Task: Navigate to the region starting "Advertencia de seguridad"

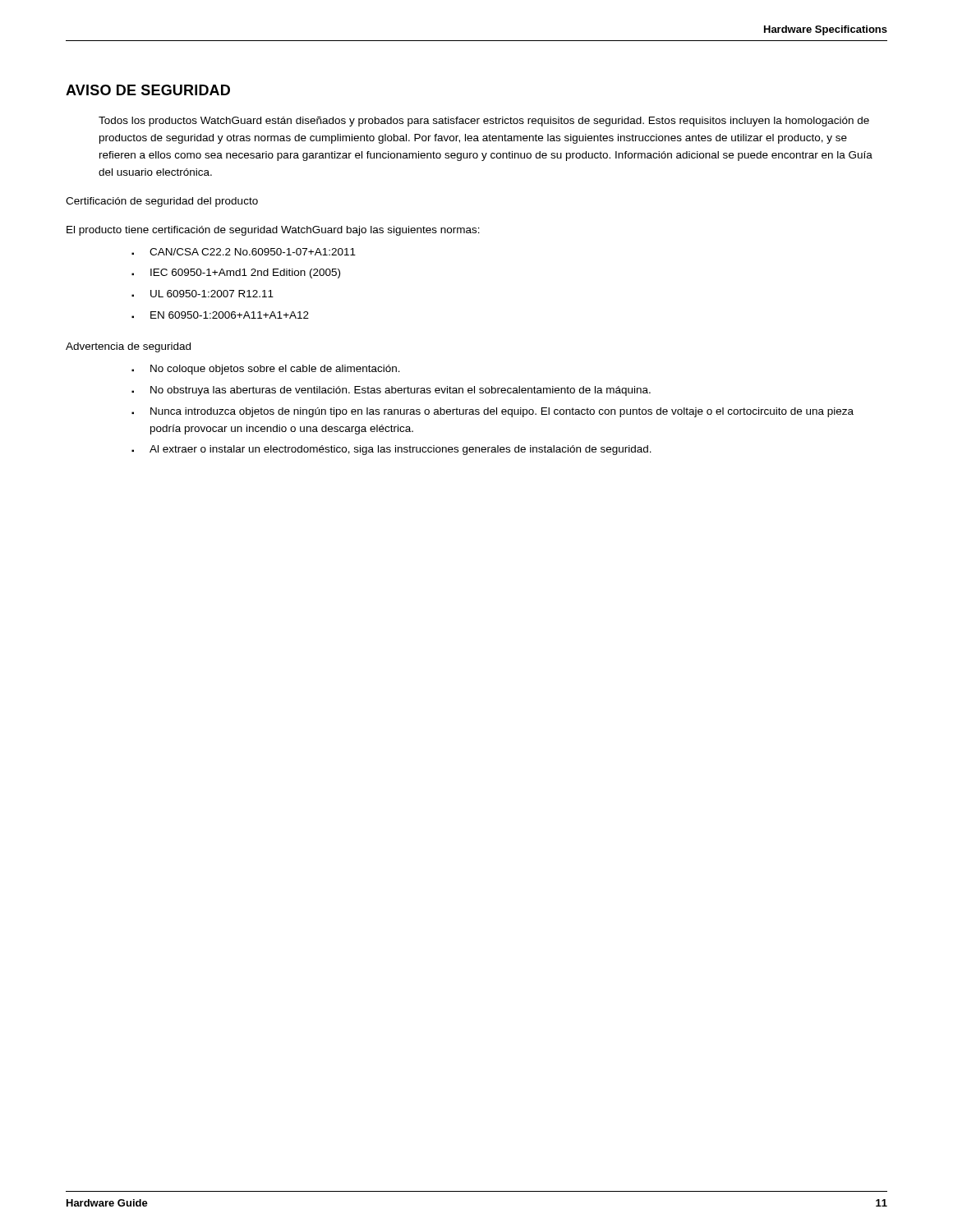Action: (x=129, y=346)
